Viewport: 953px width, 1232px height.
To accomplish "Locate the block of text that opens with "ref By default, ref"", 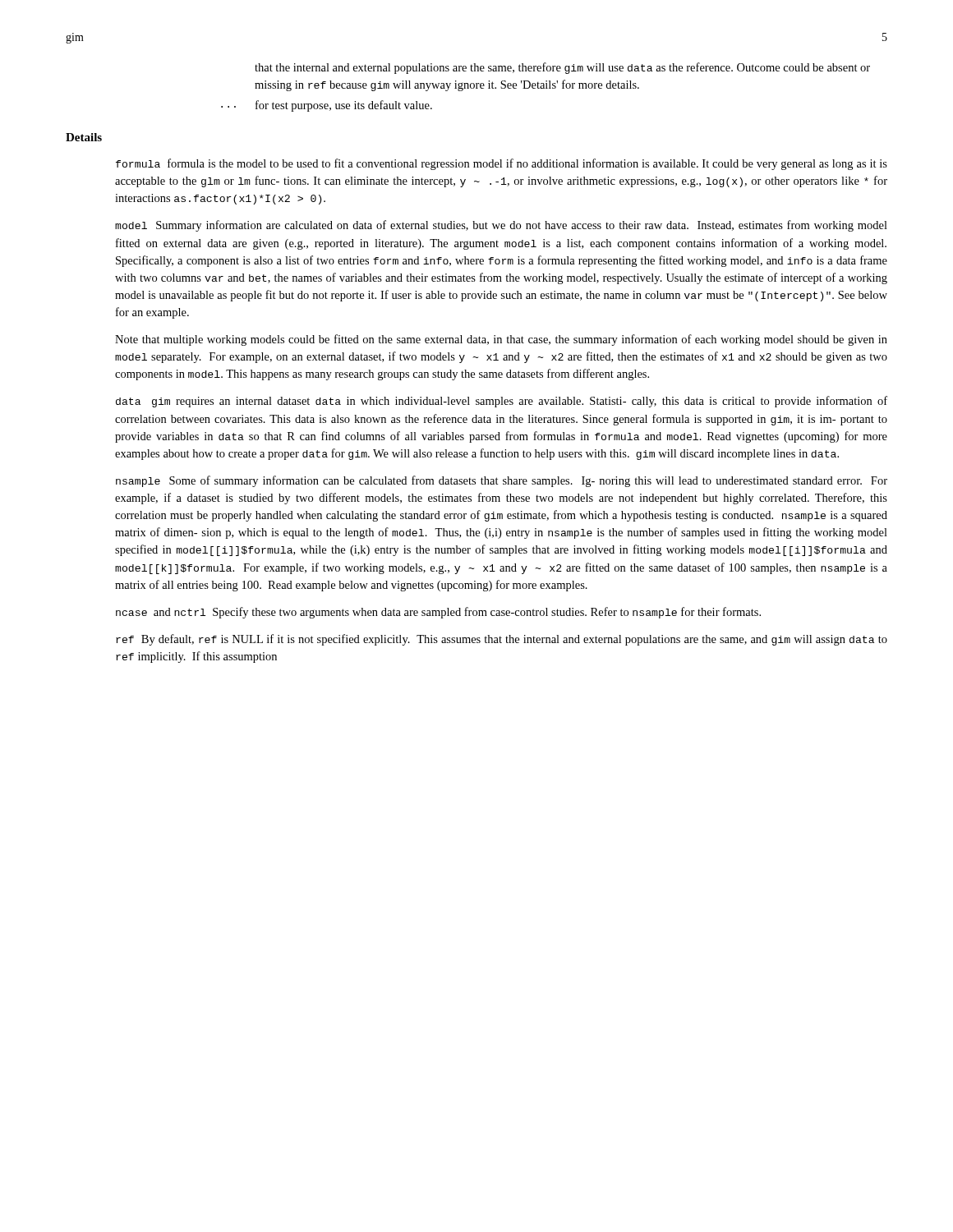I will pyautogui.click(x=501, y=648).
